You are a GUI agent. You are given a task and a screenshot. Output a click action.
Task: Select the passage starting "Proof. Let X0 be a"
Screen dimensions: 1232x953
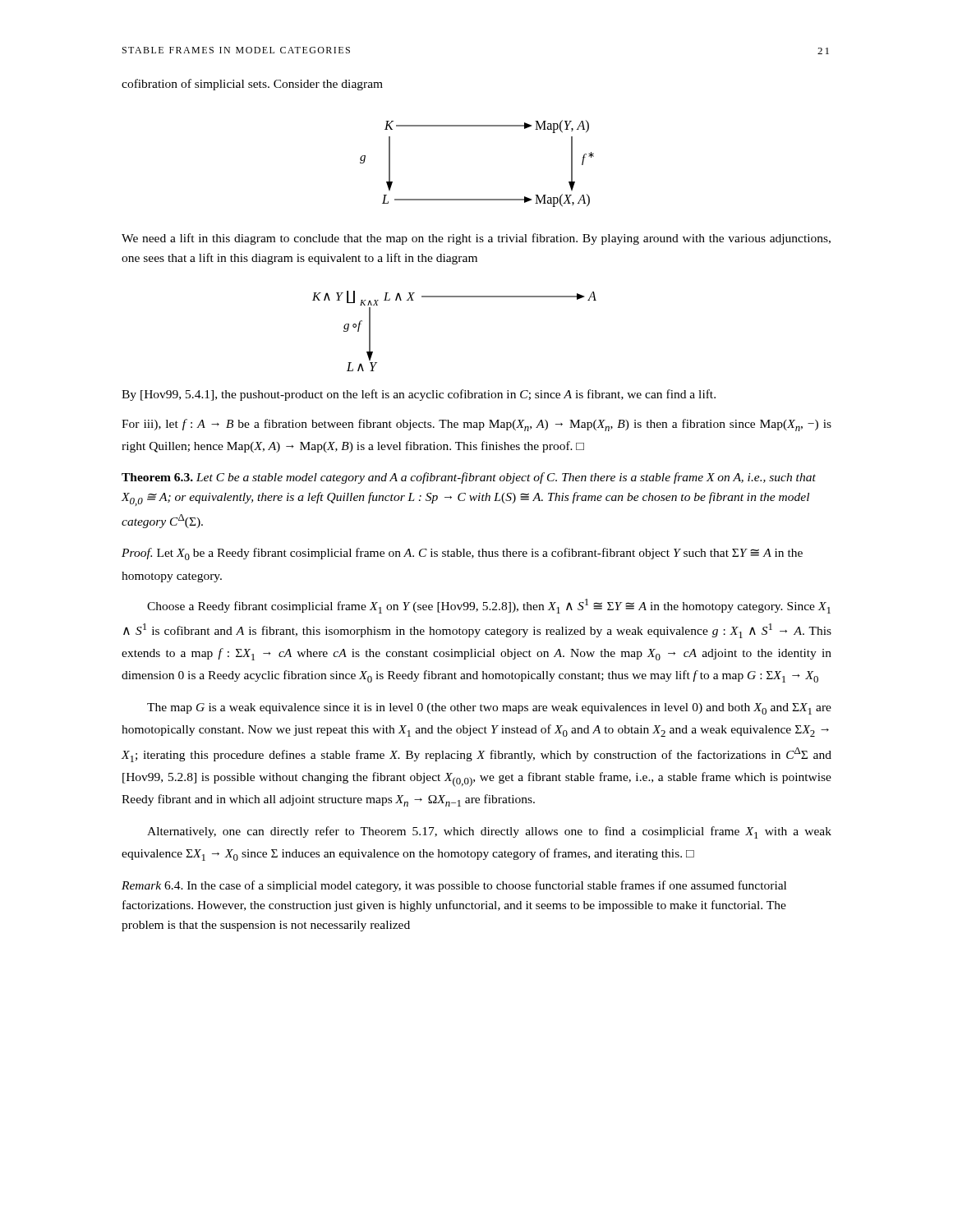(x=462, y=564)
